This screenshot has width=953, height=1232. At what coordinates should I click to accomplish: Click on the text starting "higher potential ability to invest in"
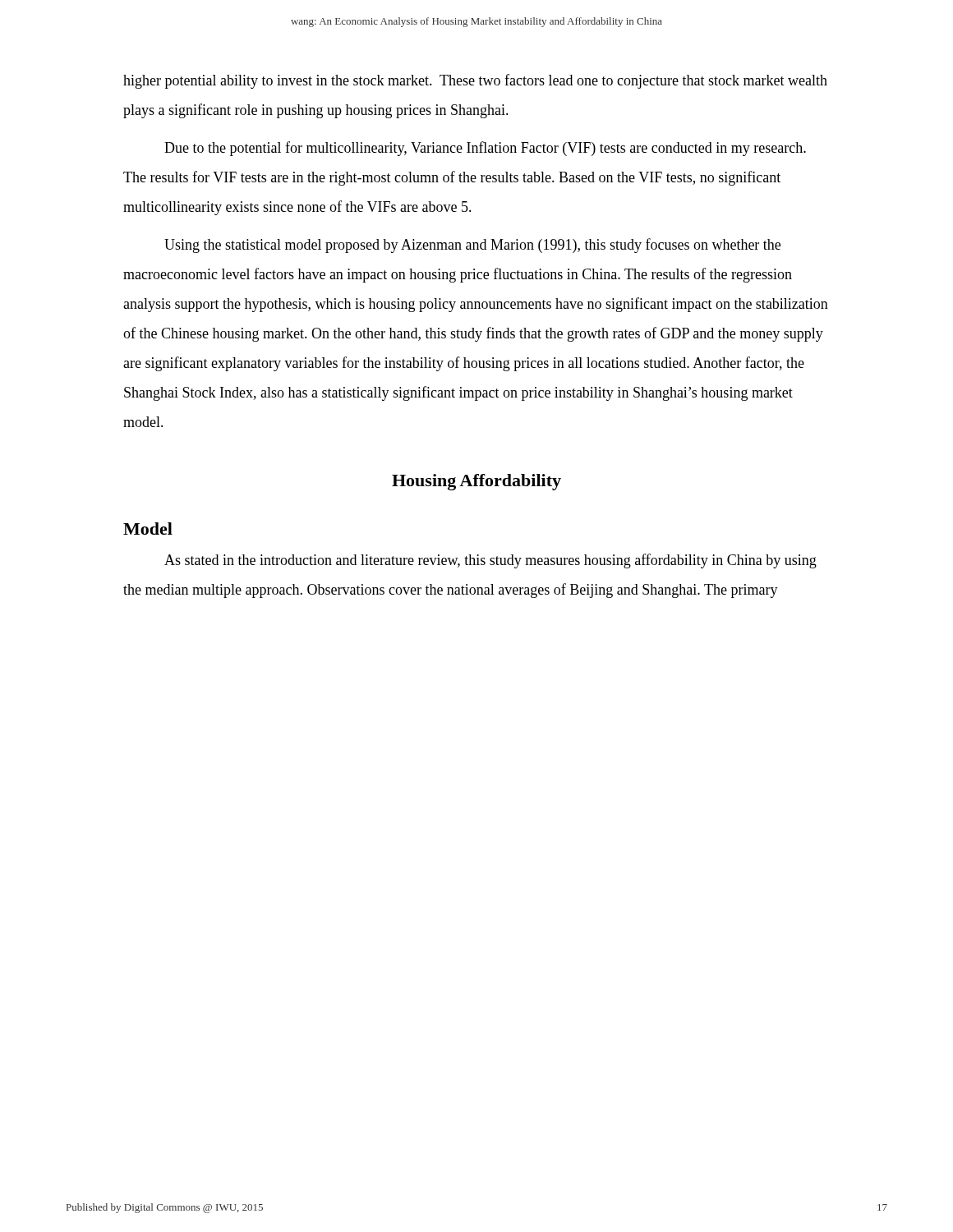(475, 95)
